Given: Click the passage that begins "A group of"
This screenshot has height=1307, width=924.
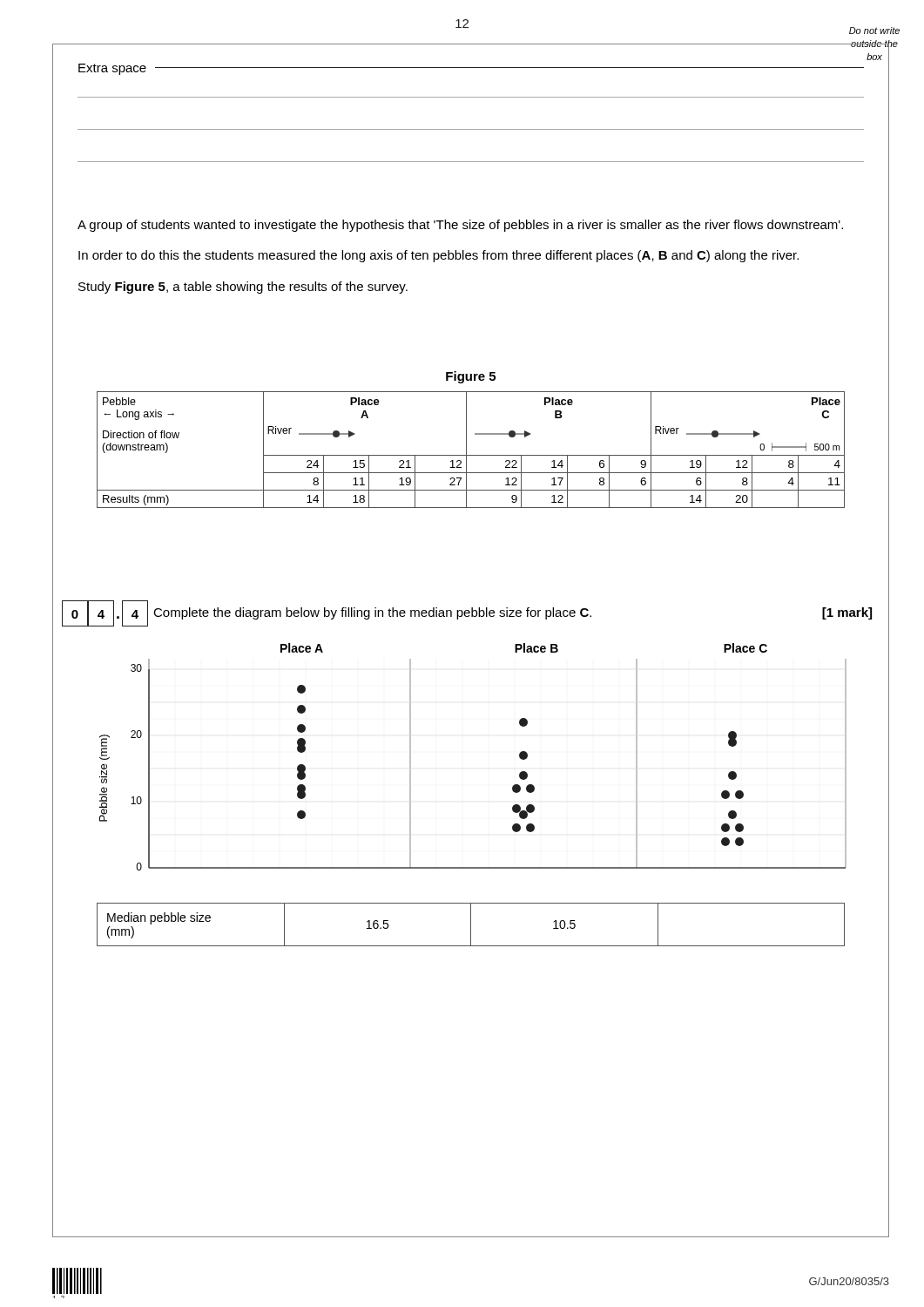Looking at the screenshot, I should tap(471, 255).
